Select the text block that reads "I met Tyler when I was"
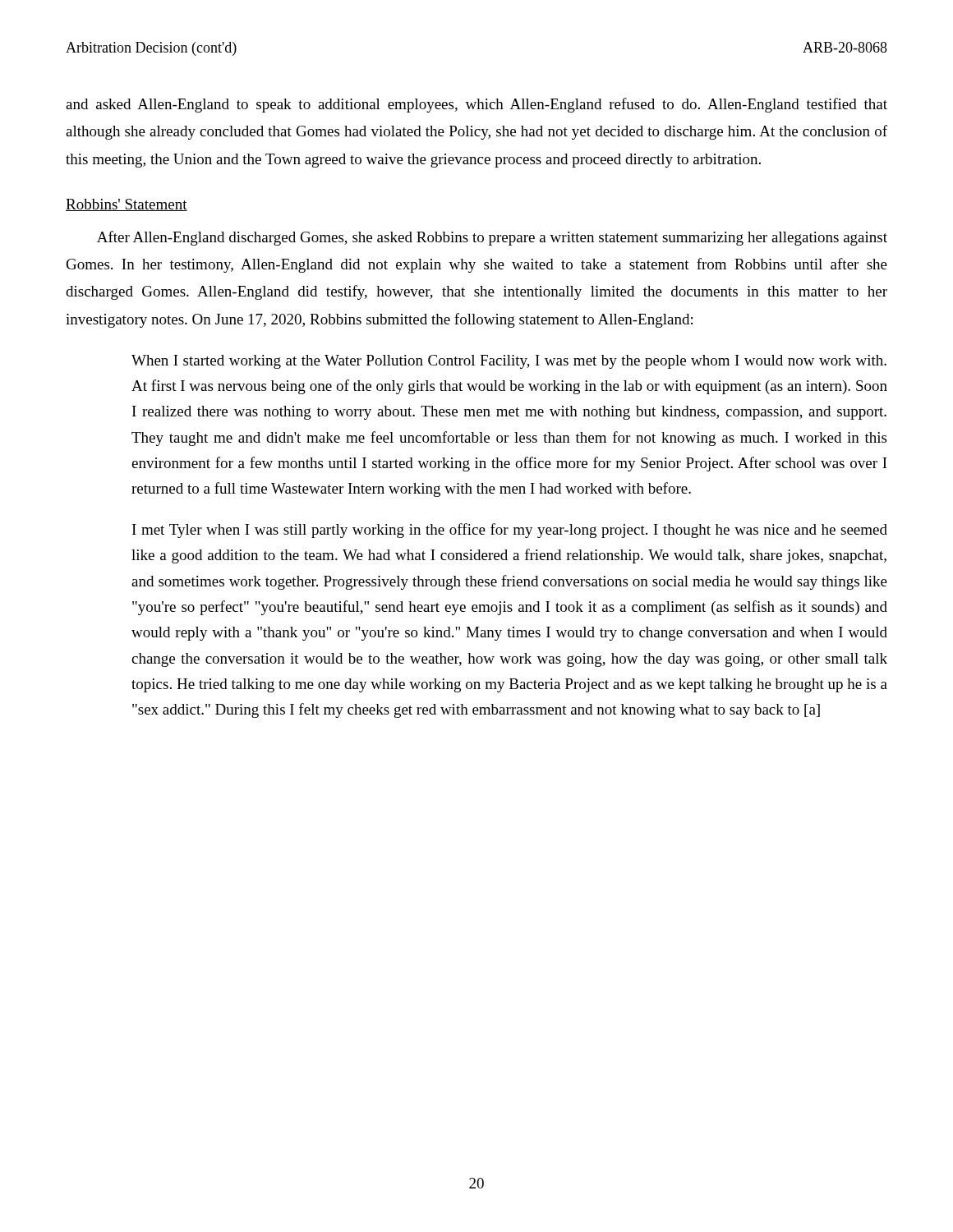The image size is (953, 1232). click(509, 619)
